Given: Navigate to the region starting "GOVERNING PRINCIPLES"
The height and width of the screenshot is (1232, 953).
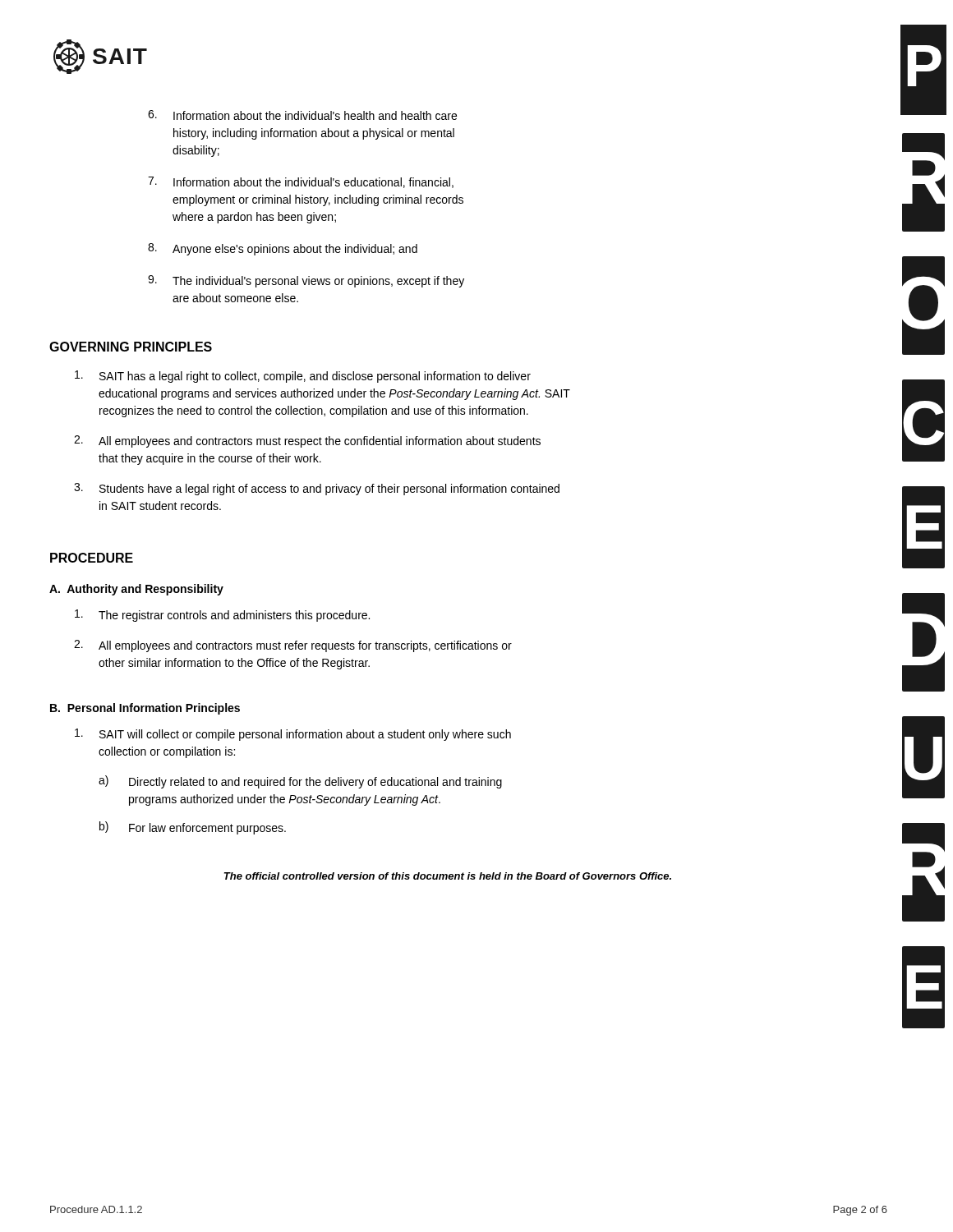Looking at the screenshot, I should point(131,347).
